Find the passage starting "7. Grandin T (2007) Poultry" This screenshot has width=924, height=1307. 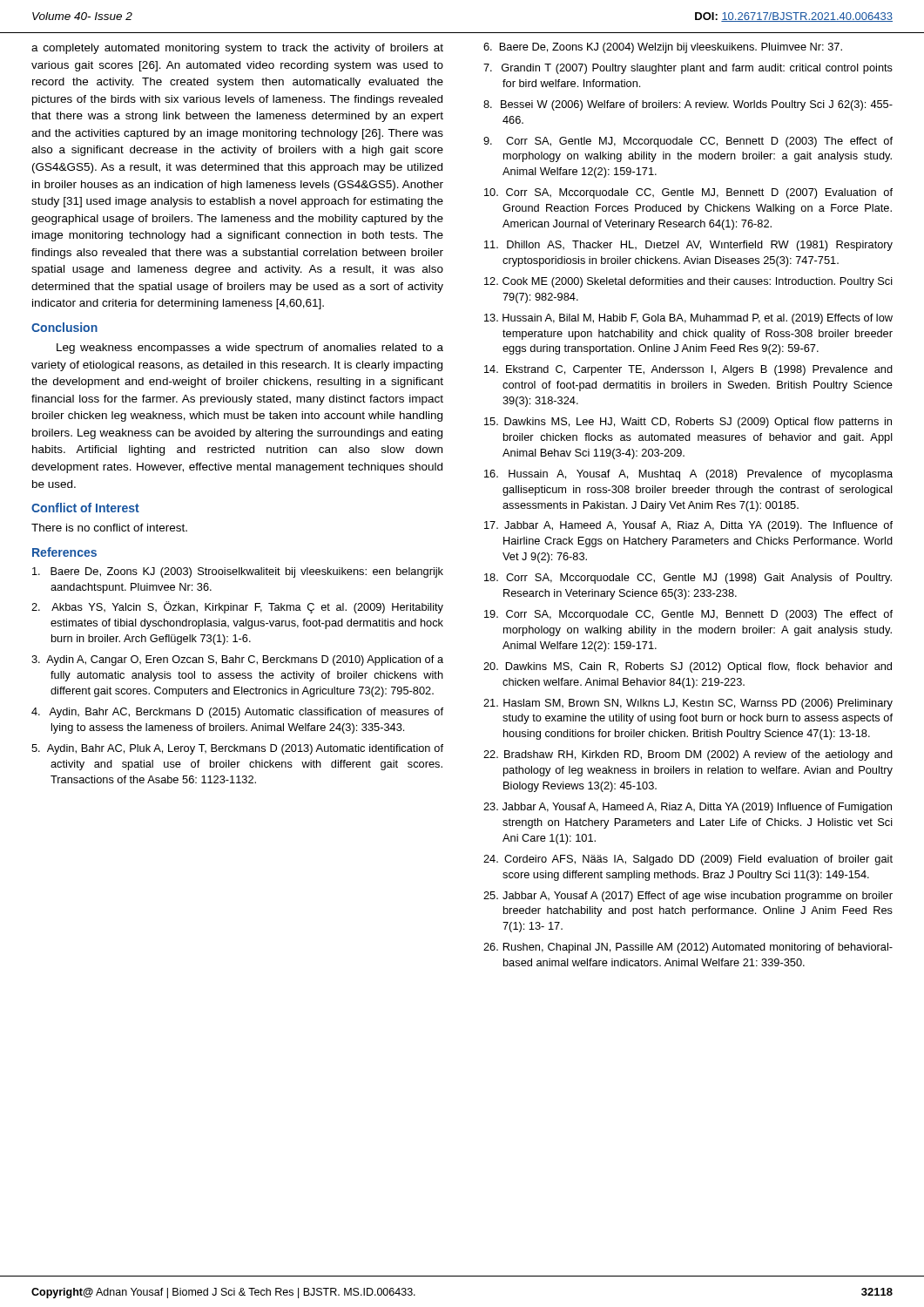pyautogui.click(x=688, y=75)
